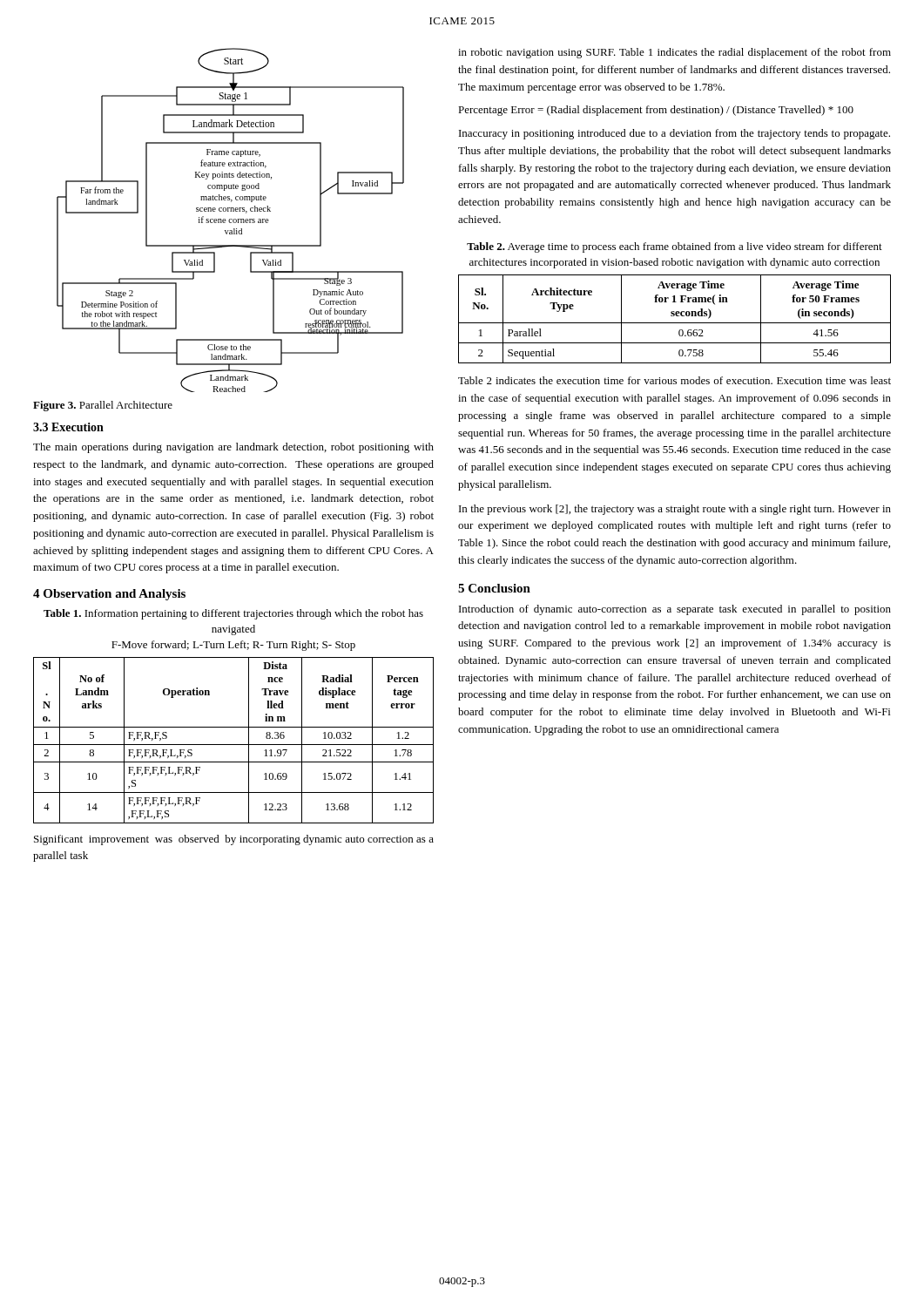
Task: Find the element starting "in robotic navigation using SURF. Table 1"
Action: pos(675,69)
